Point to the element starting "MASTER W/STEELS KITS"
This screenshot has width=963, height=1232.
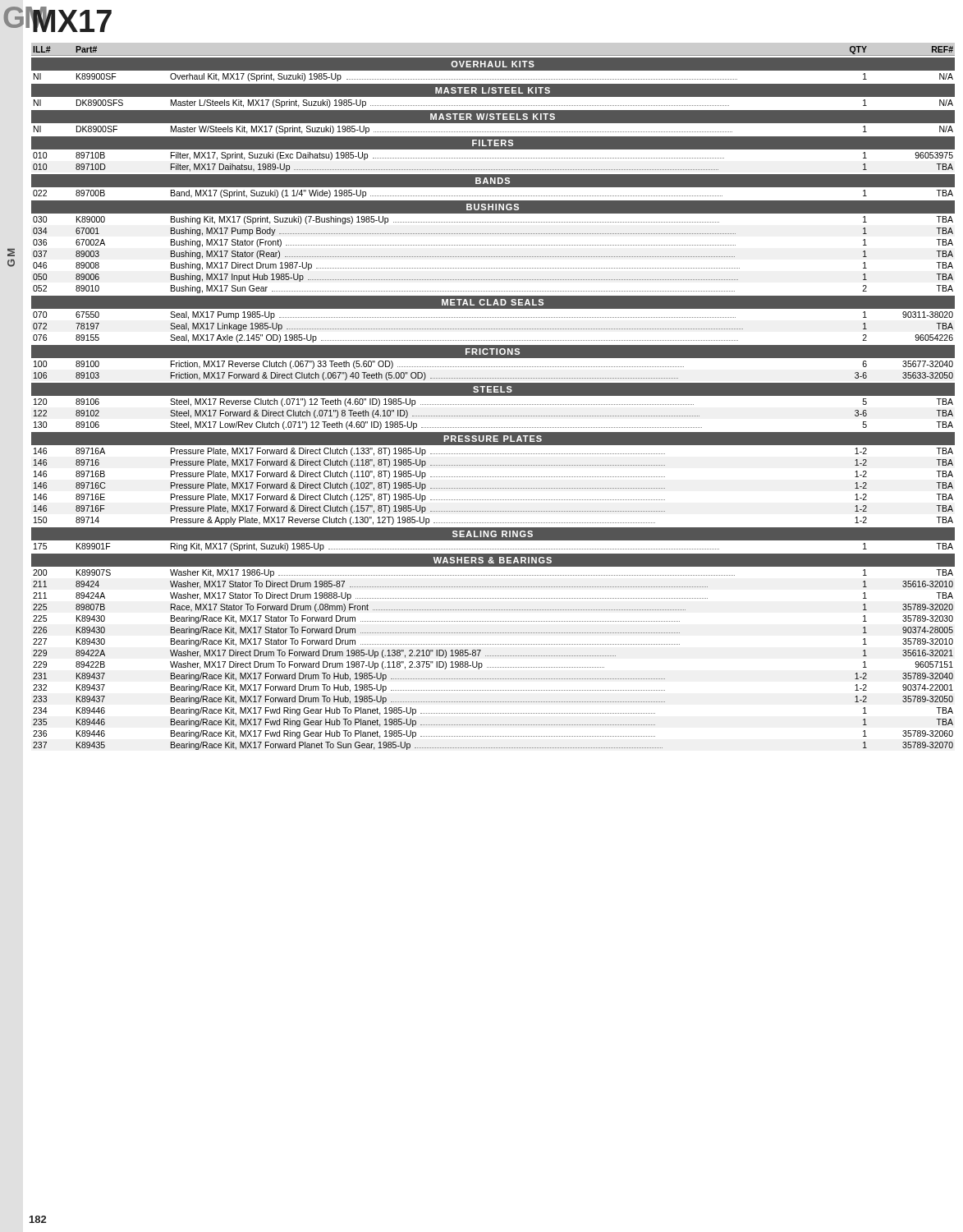[x=493, y=116]
